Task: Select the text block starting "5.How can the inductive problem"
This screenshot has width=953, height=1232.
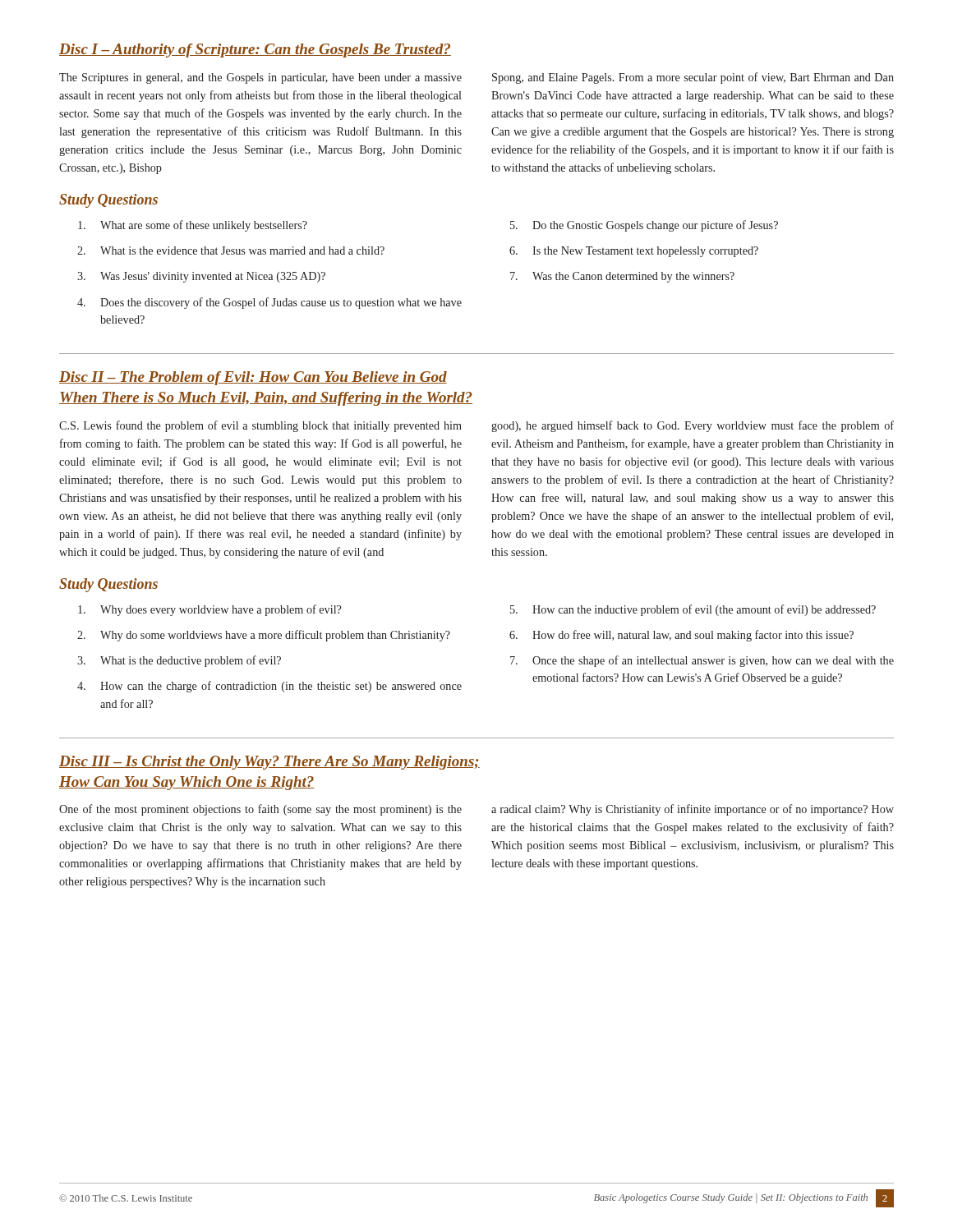Action: [693, 610]
